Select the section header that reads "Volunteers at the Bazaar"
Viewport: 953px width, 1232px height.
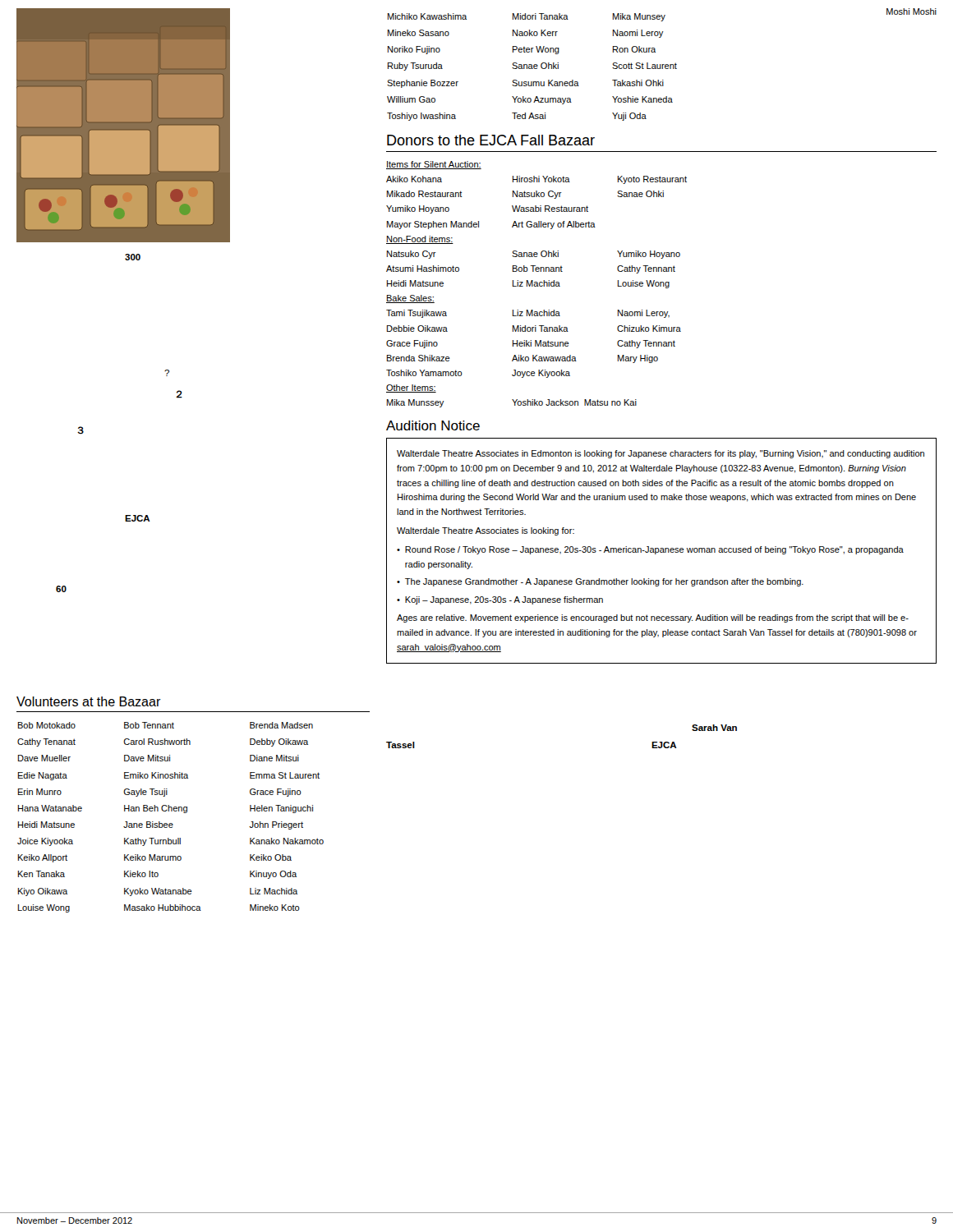[88, 702]
